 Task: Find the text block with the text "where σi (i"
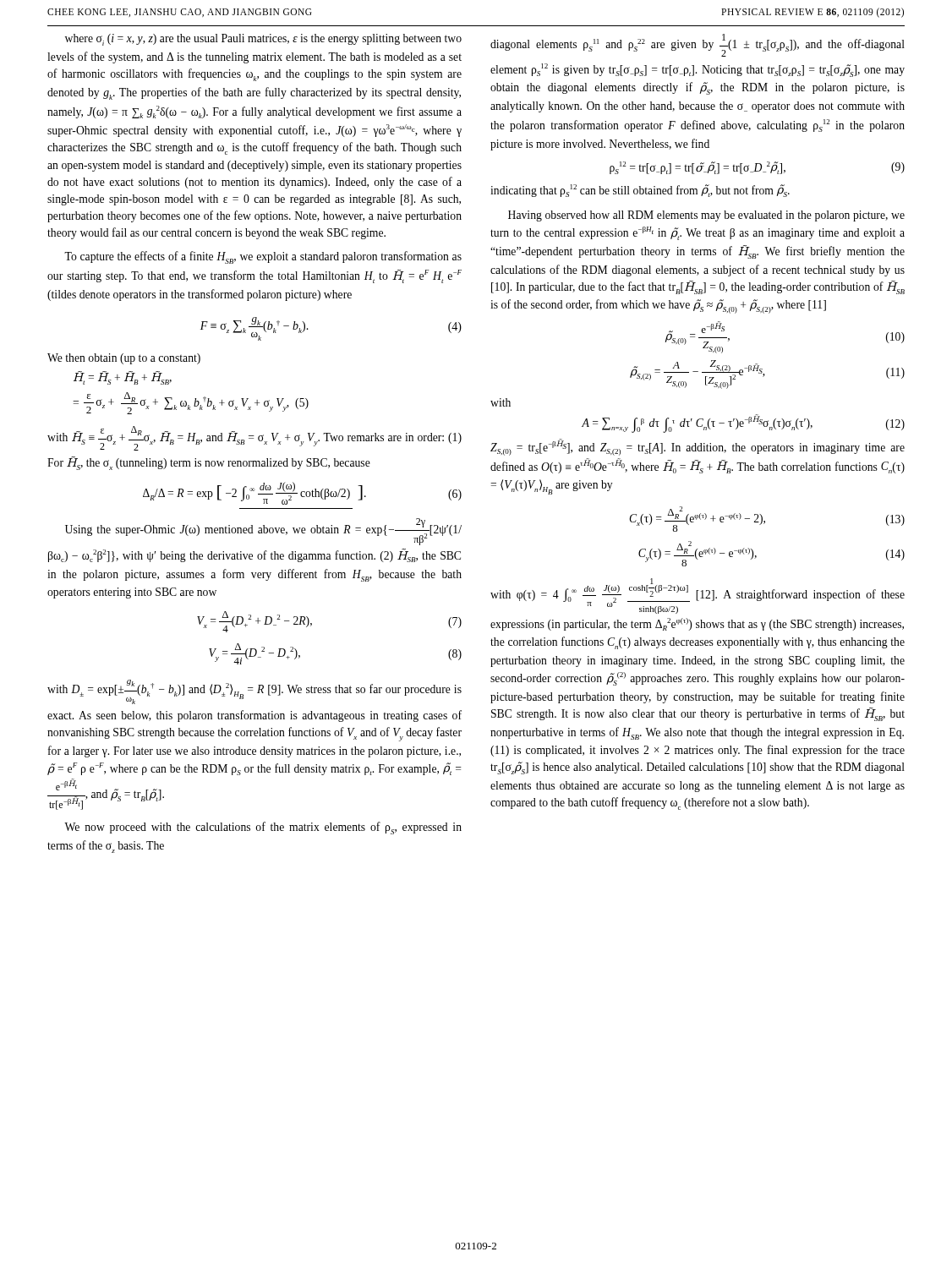point(254,136)
